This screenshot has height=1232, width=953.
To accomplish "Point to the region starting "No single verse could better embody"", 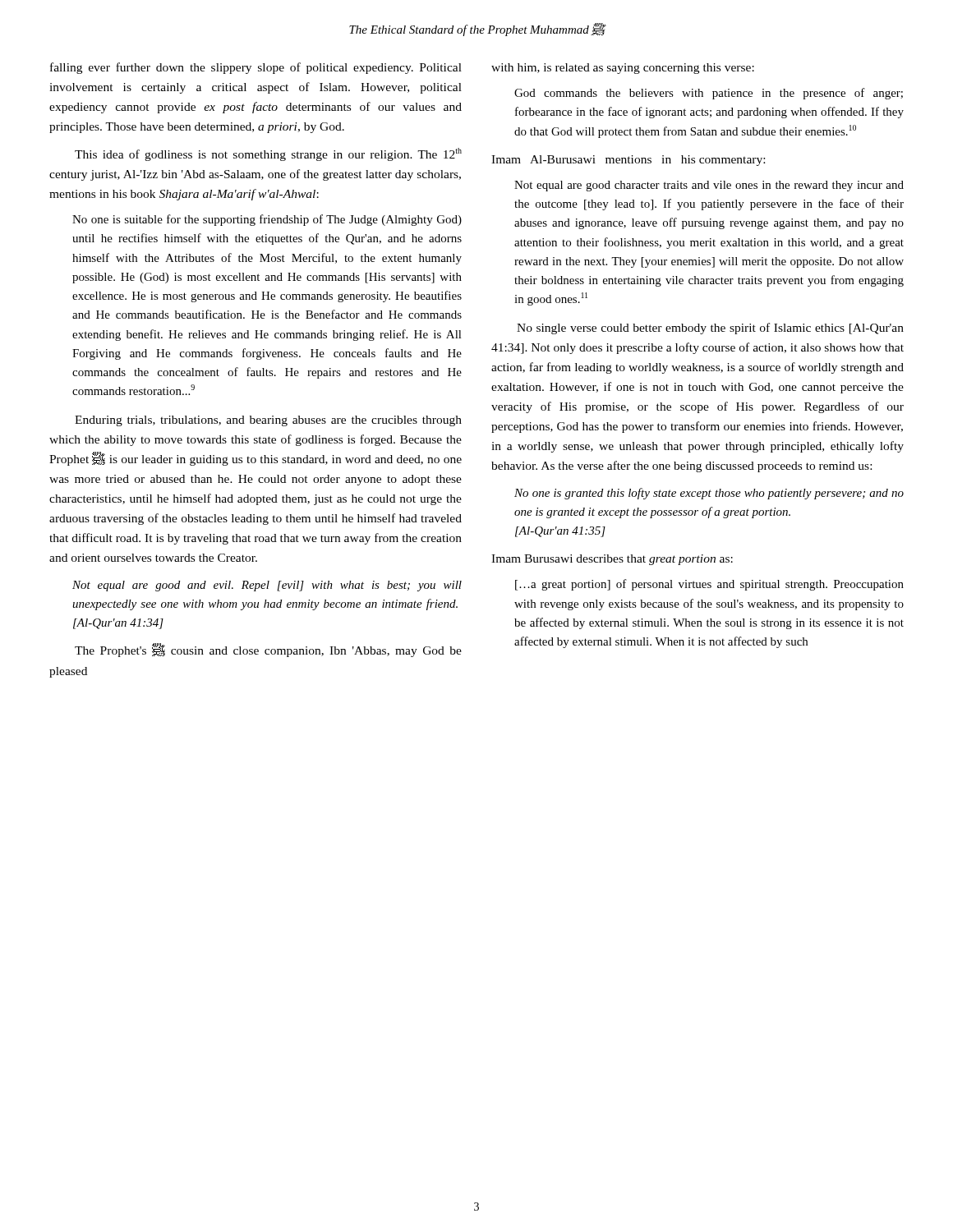I will pos(698,396).
